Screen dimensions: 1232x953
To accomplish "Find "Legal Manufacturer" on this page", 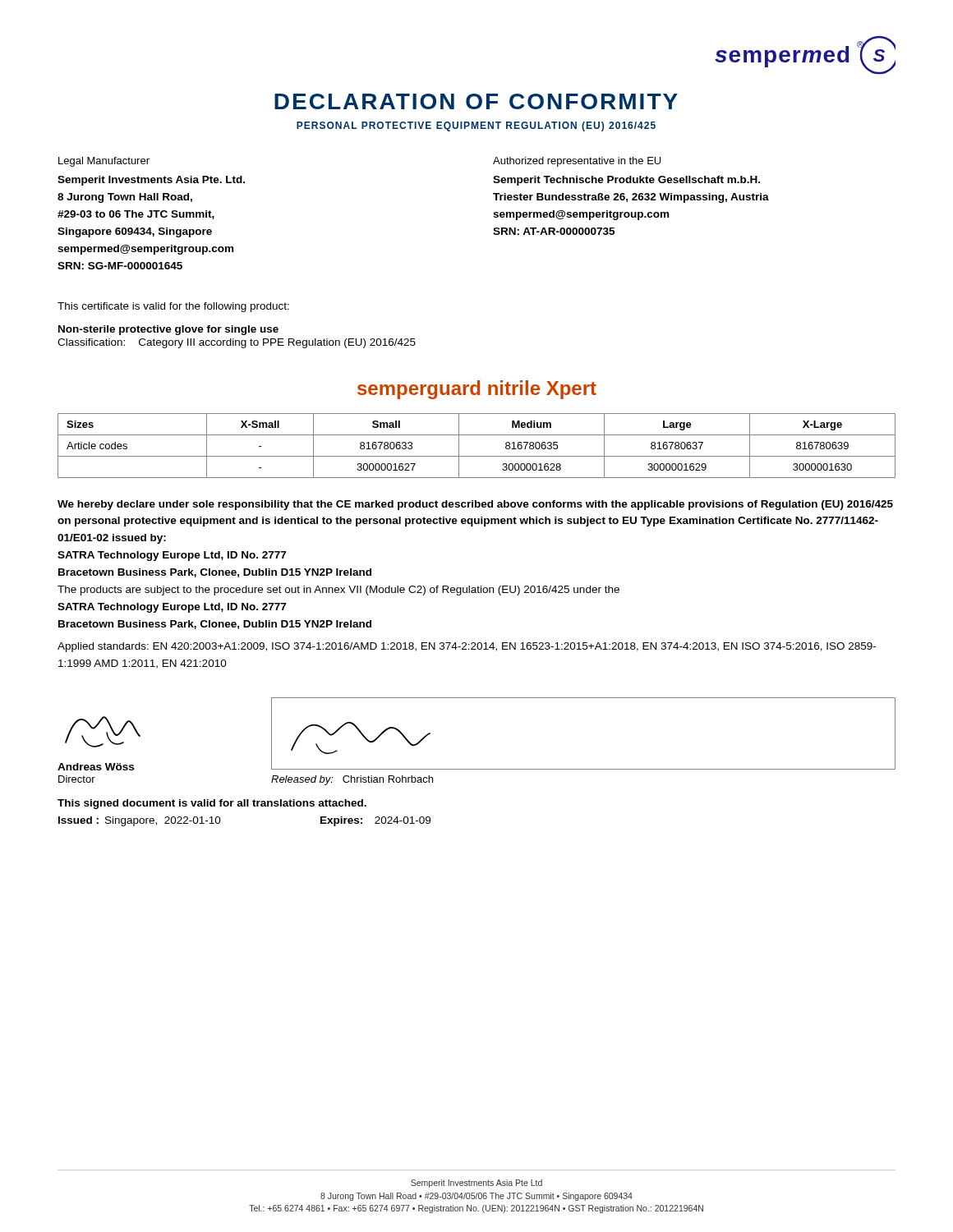I will click(x=103, y=161).
